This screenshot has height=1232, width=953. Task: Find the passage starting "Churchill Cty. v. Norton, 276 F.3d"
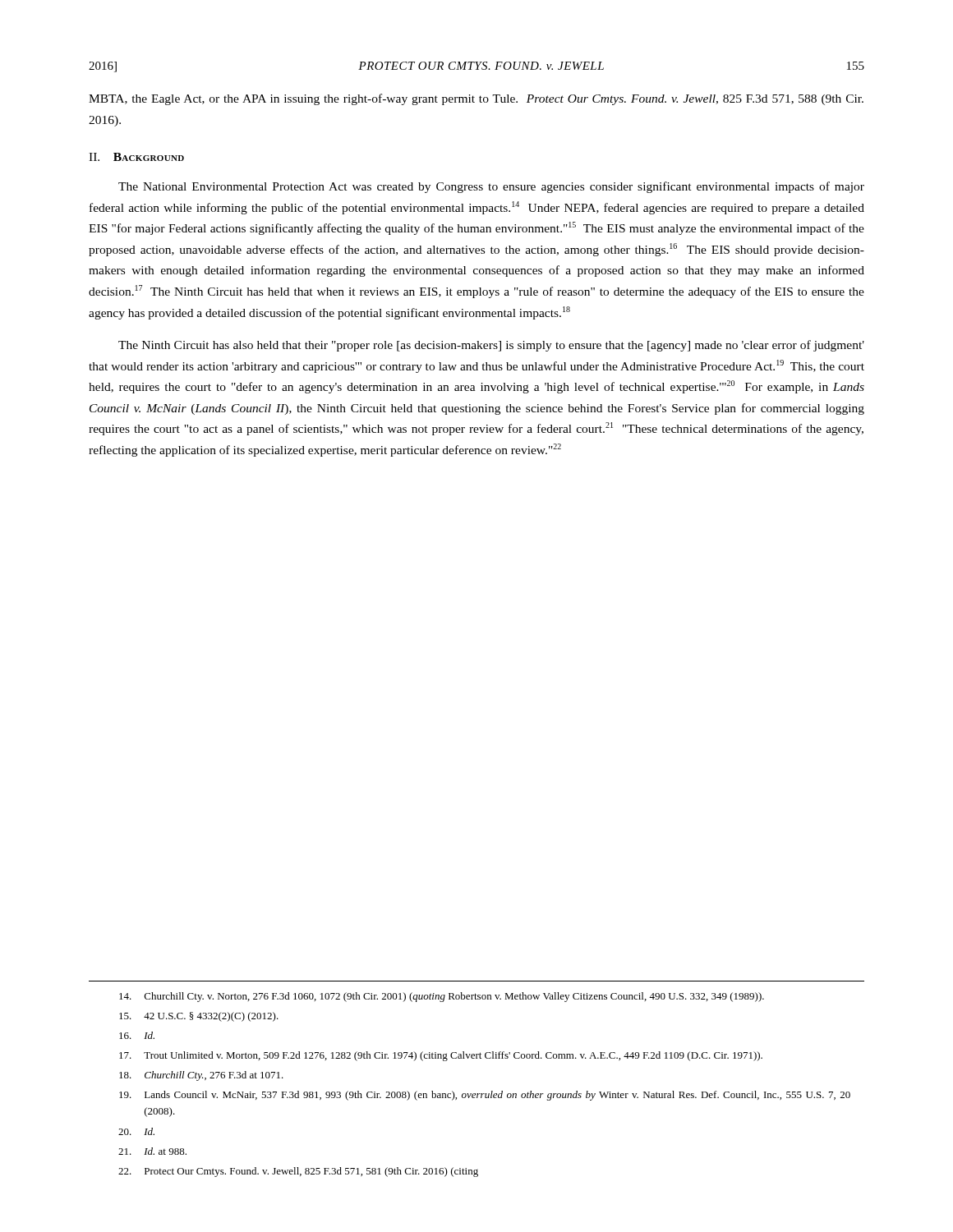pyautogui.click(x=470, y=996)
